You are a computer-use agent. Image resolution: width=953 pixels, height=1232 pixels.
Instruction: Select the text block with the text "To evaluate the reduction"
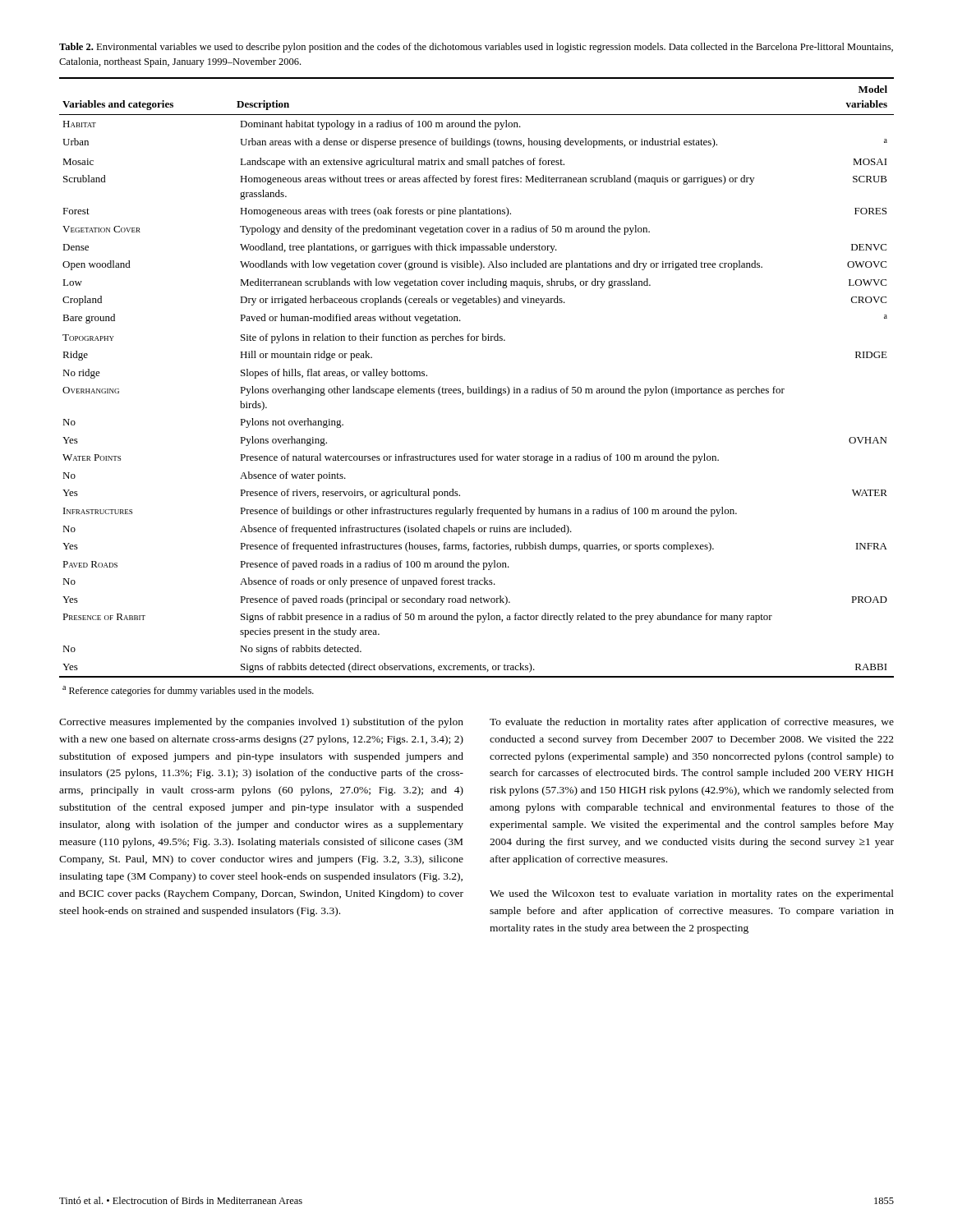click(x=692, y=824)
